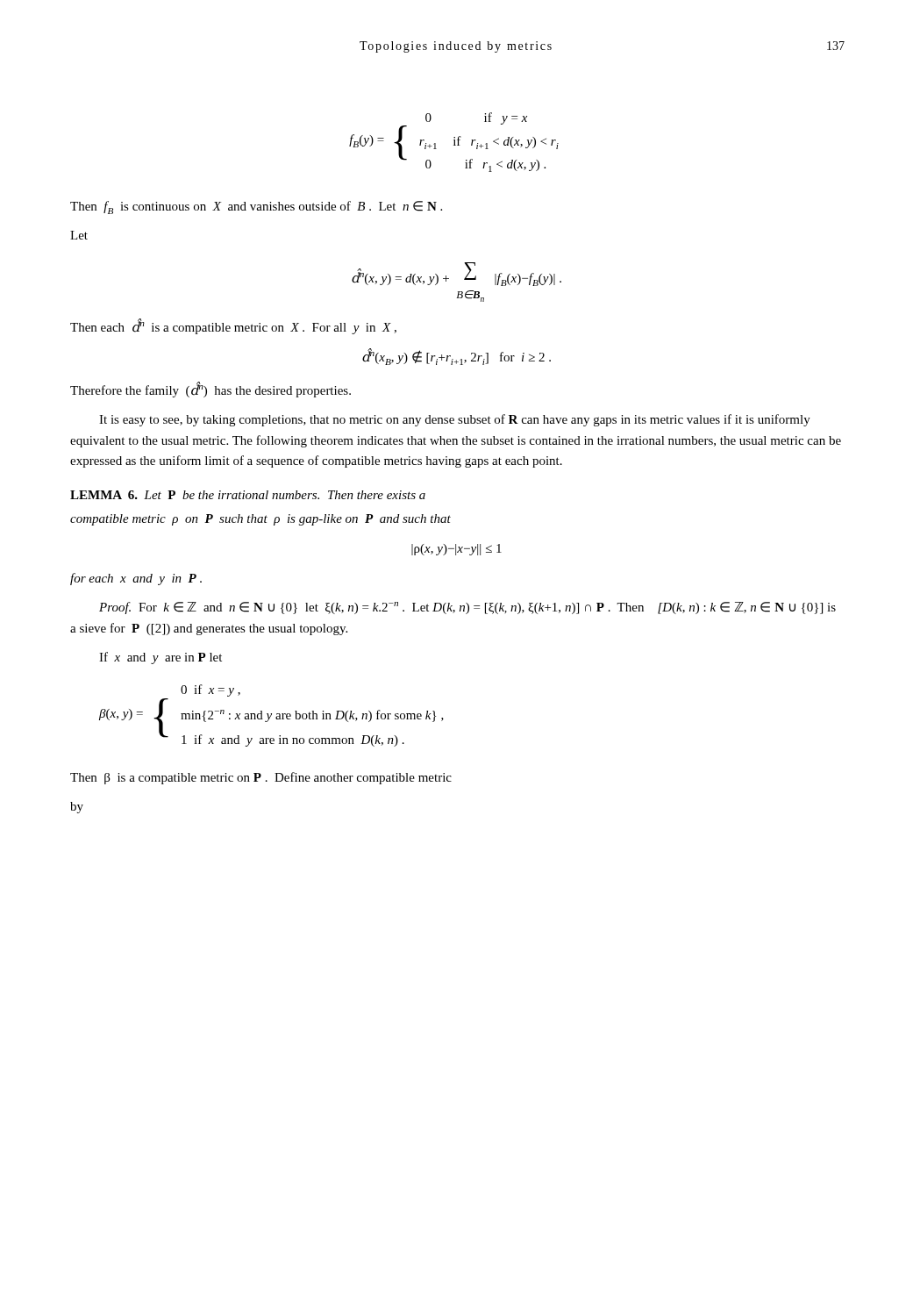Find the text block that reads "Proof. For k"
Screen dimensions: 1316x913
click(453, 616)
